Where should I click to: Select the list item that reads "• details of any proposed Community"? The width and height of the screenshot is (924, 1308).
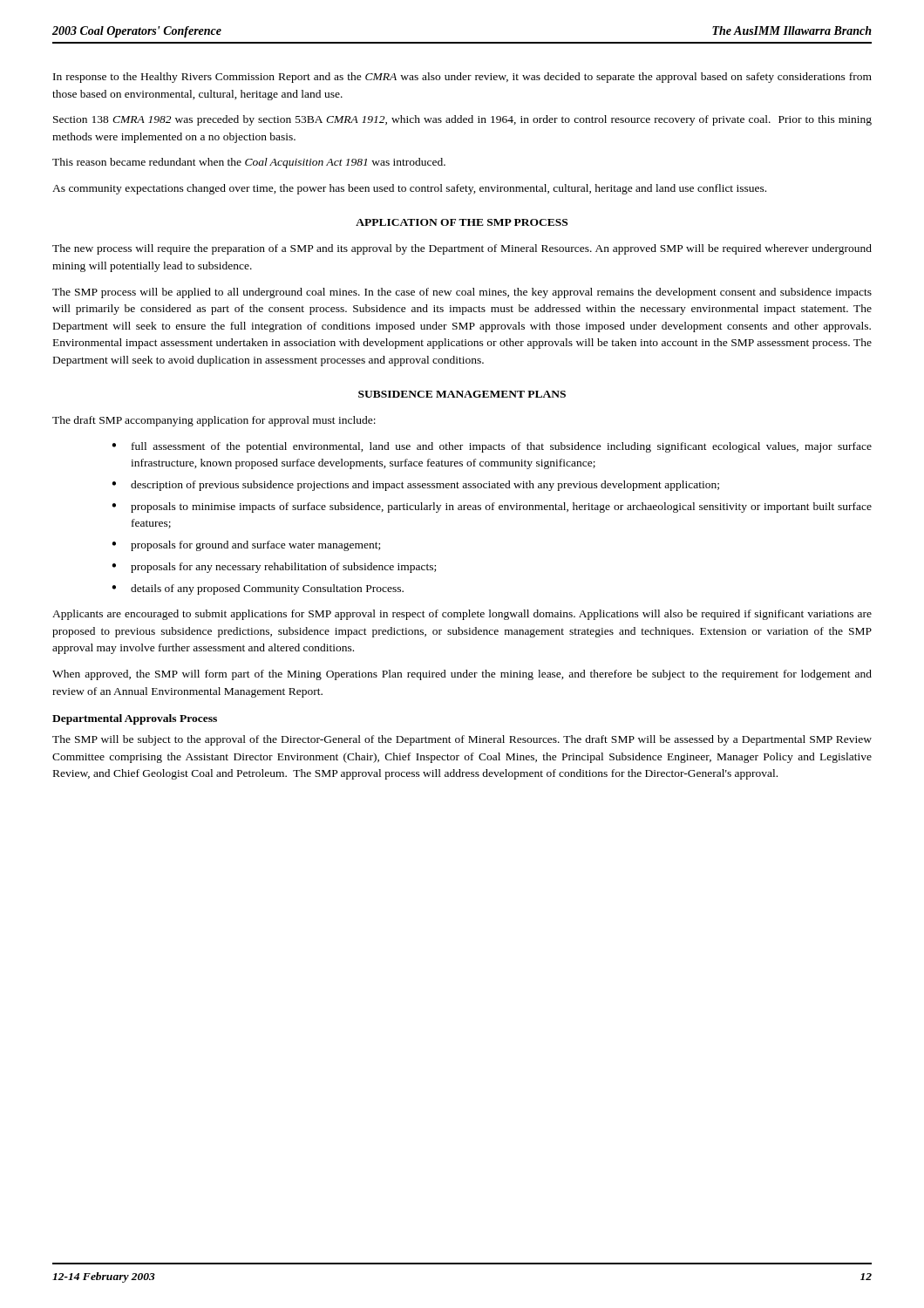point(258,589)
